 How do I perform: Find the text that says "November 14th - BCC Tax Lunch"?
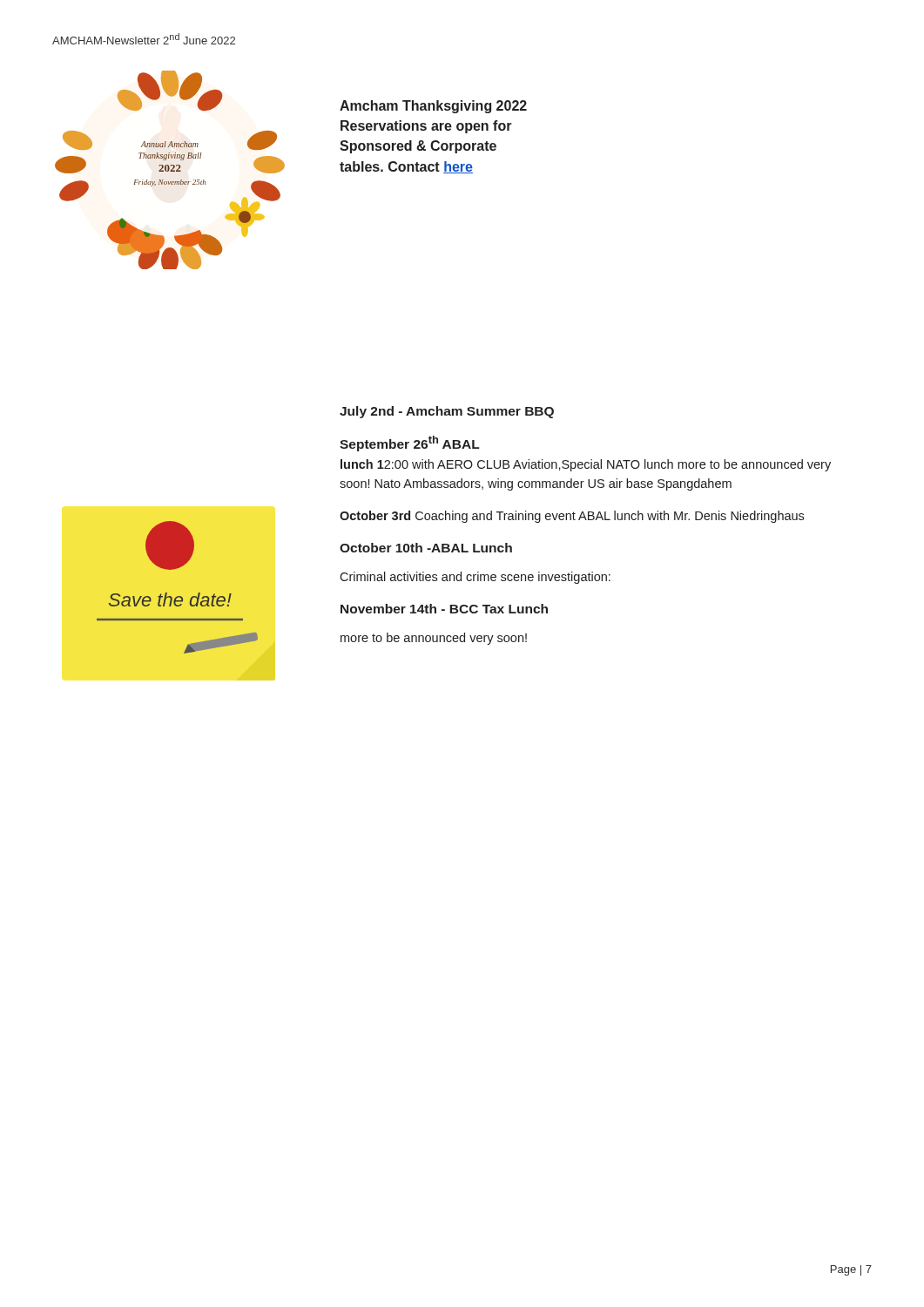(444, 609)
